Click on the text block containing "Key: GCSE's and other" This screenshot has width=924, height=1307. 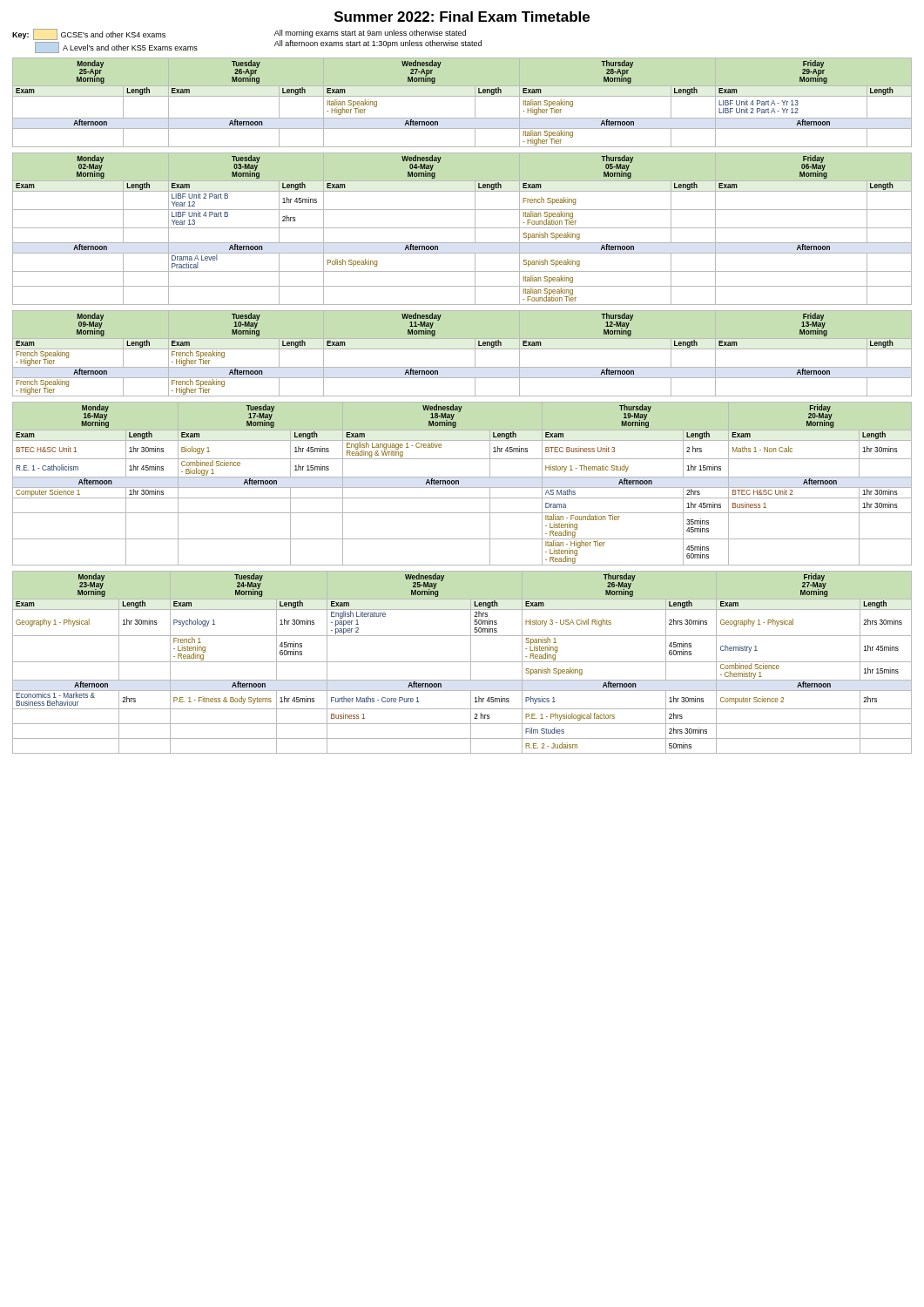pyautogui.click(x=109, y=37)
